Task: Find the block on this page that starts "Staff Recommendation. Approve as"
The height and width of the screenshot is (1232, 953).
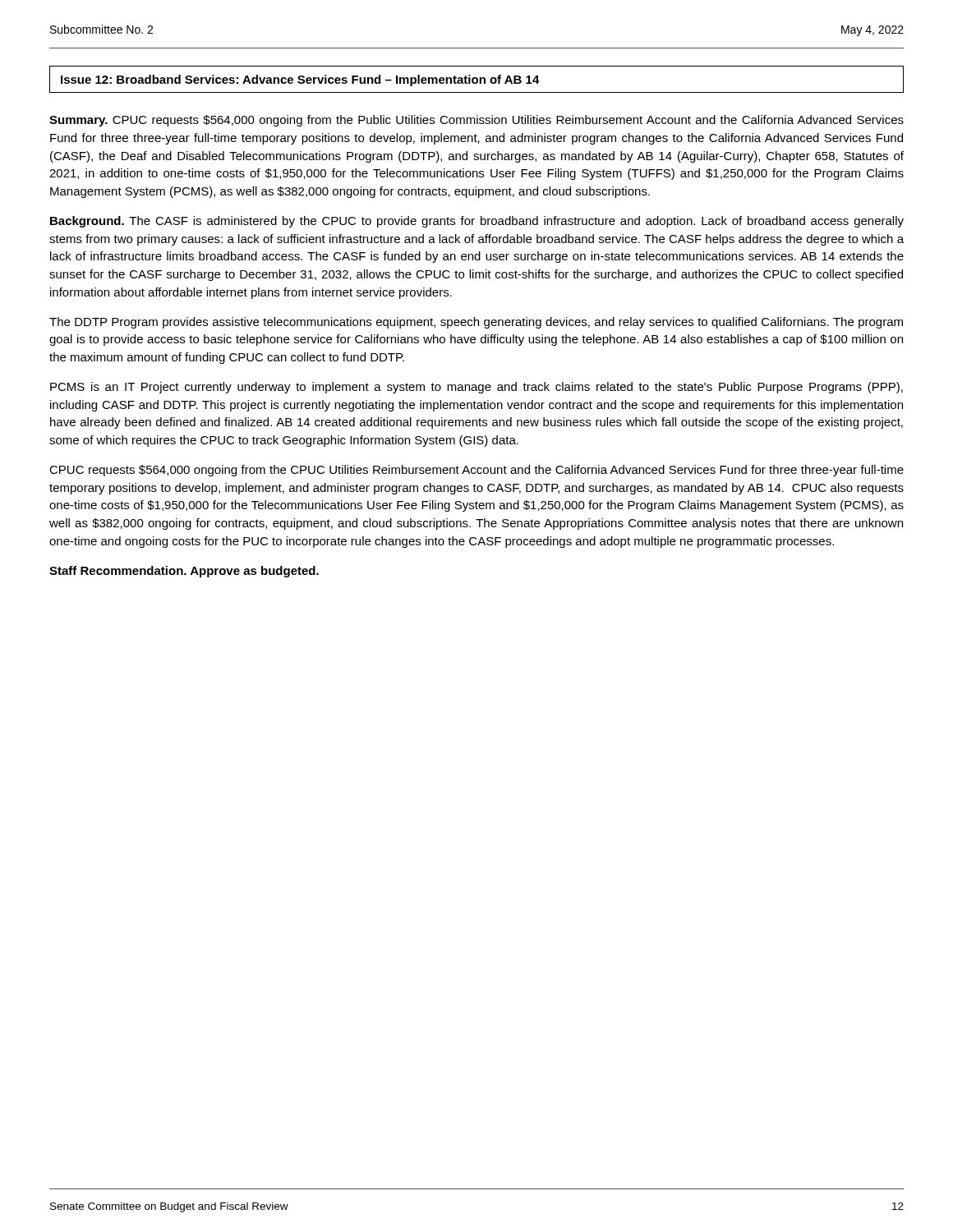Action: pos(184,570)
